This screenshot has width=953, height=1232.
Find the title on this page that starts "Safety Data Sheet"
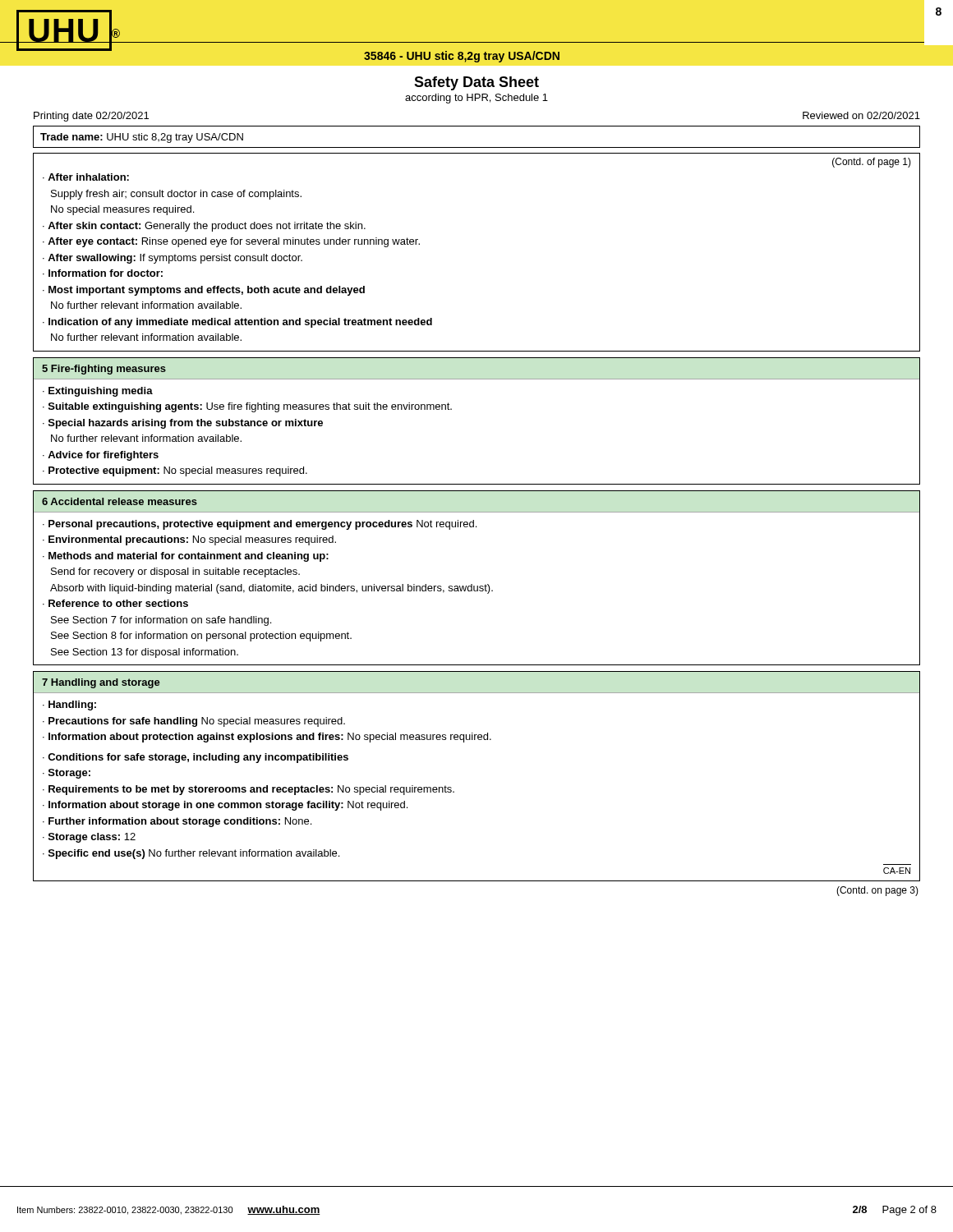(x=476, y=89)
